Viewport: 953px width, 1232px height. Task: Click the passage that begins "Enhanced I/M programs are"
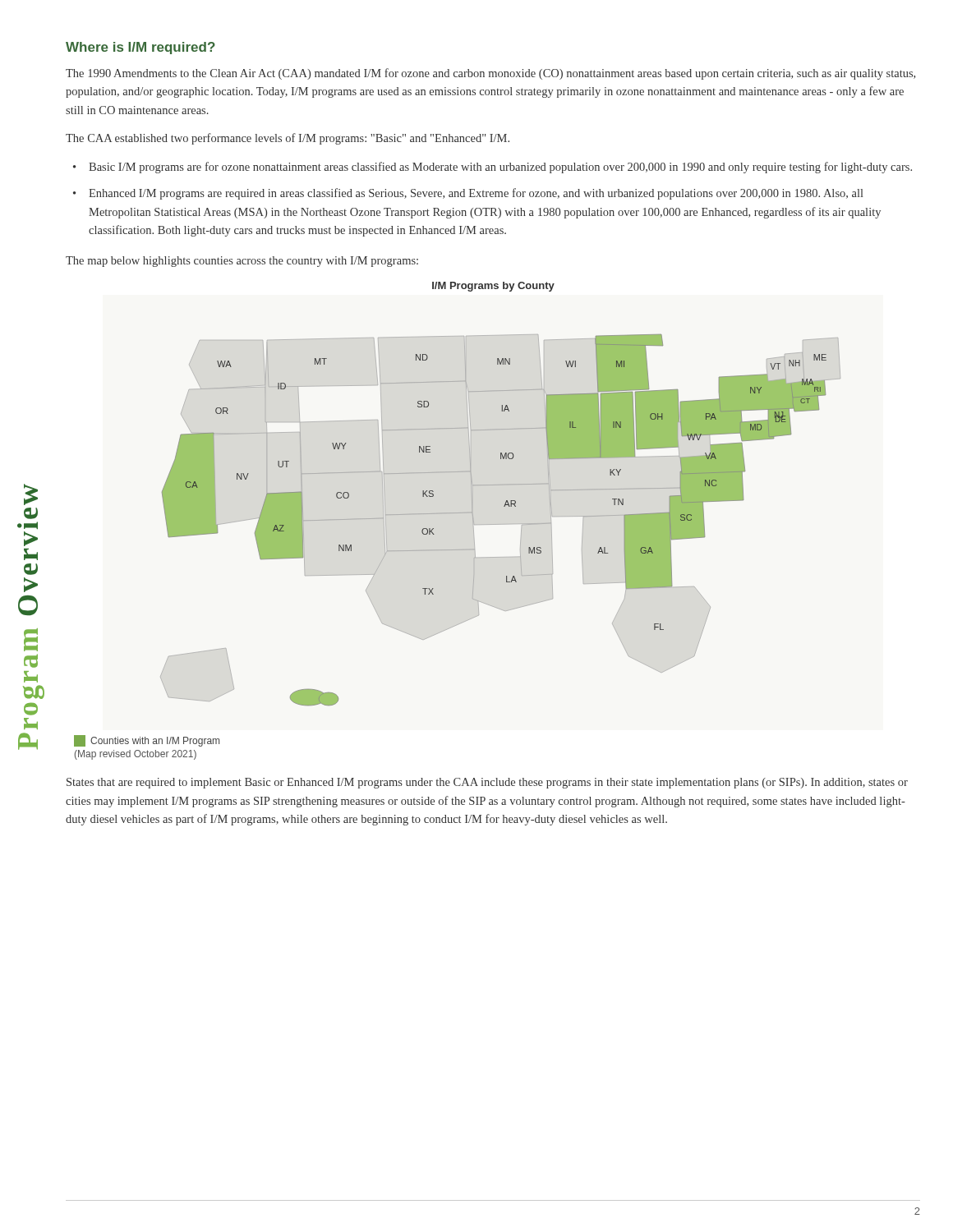click(x=485, y=212)
